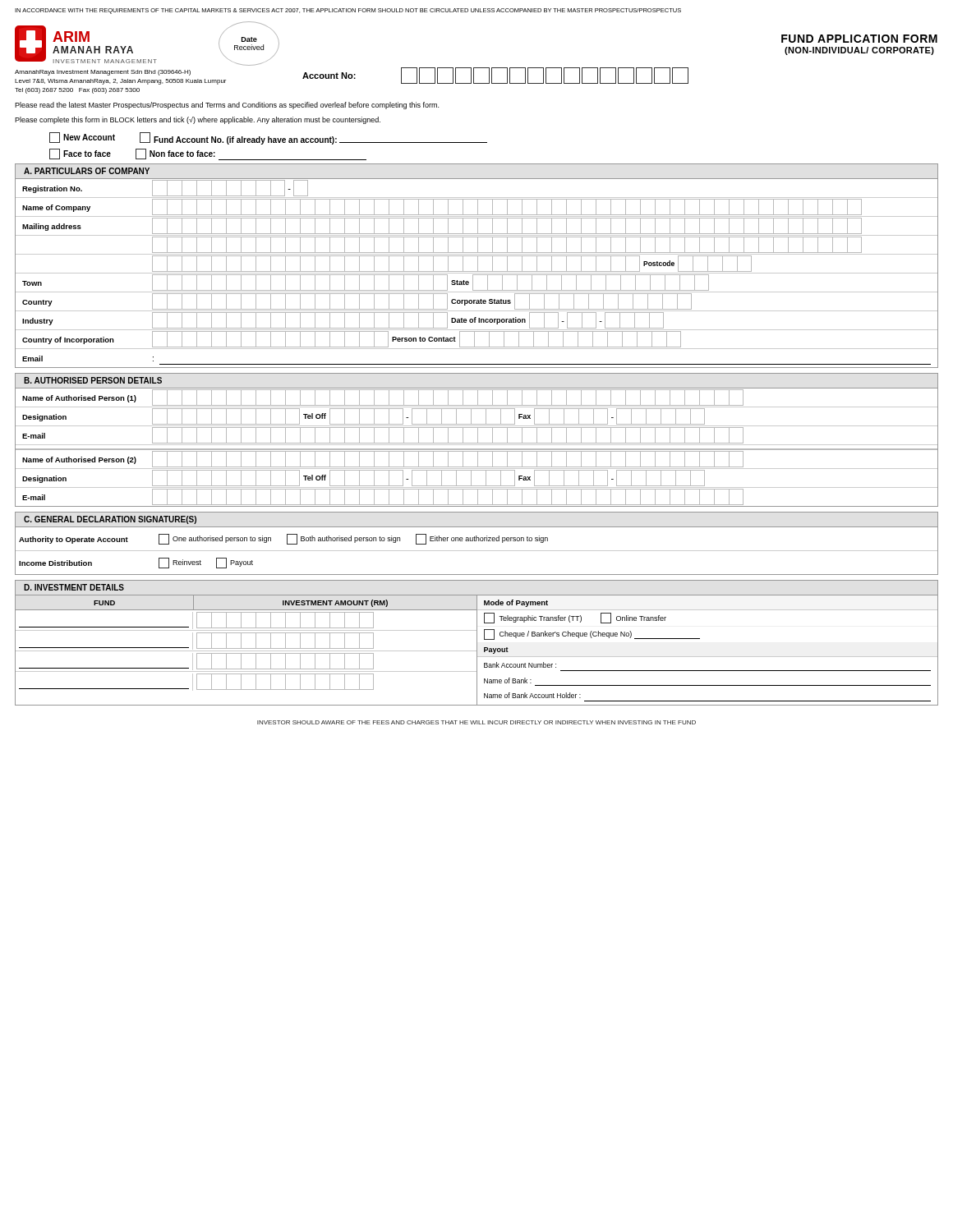Click on the table containing "Registration No. -"
Image resolution: width=953 pixels, height=1232 pixels.
click(476, 274)
